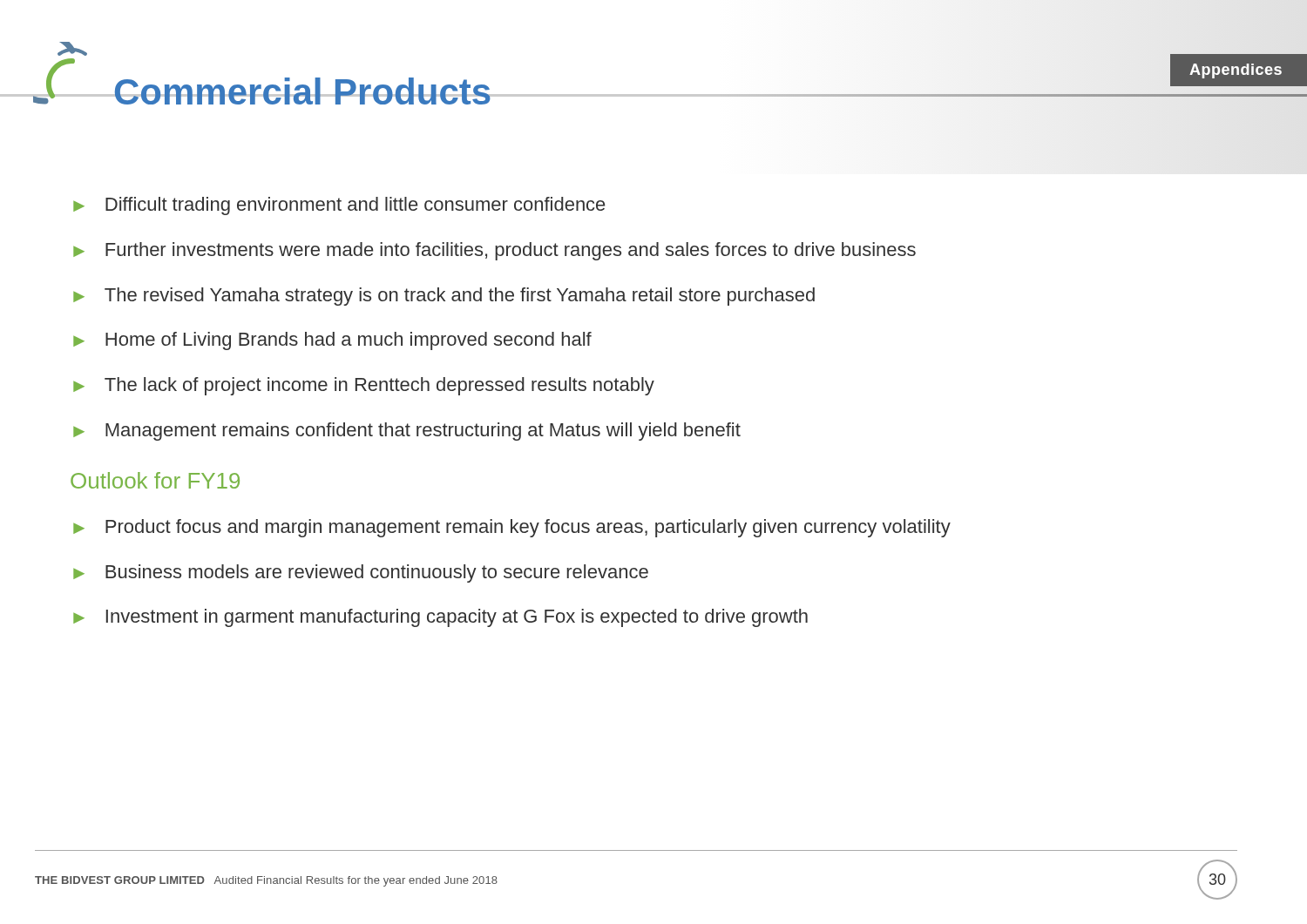1307x924 pixels.
Task: Locate the section header containing "Outlook for FY19"
Action: [155, 481]
